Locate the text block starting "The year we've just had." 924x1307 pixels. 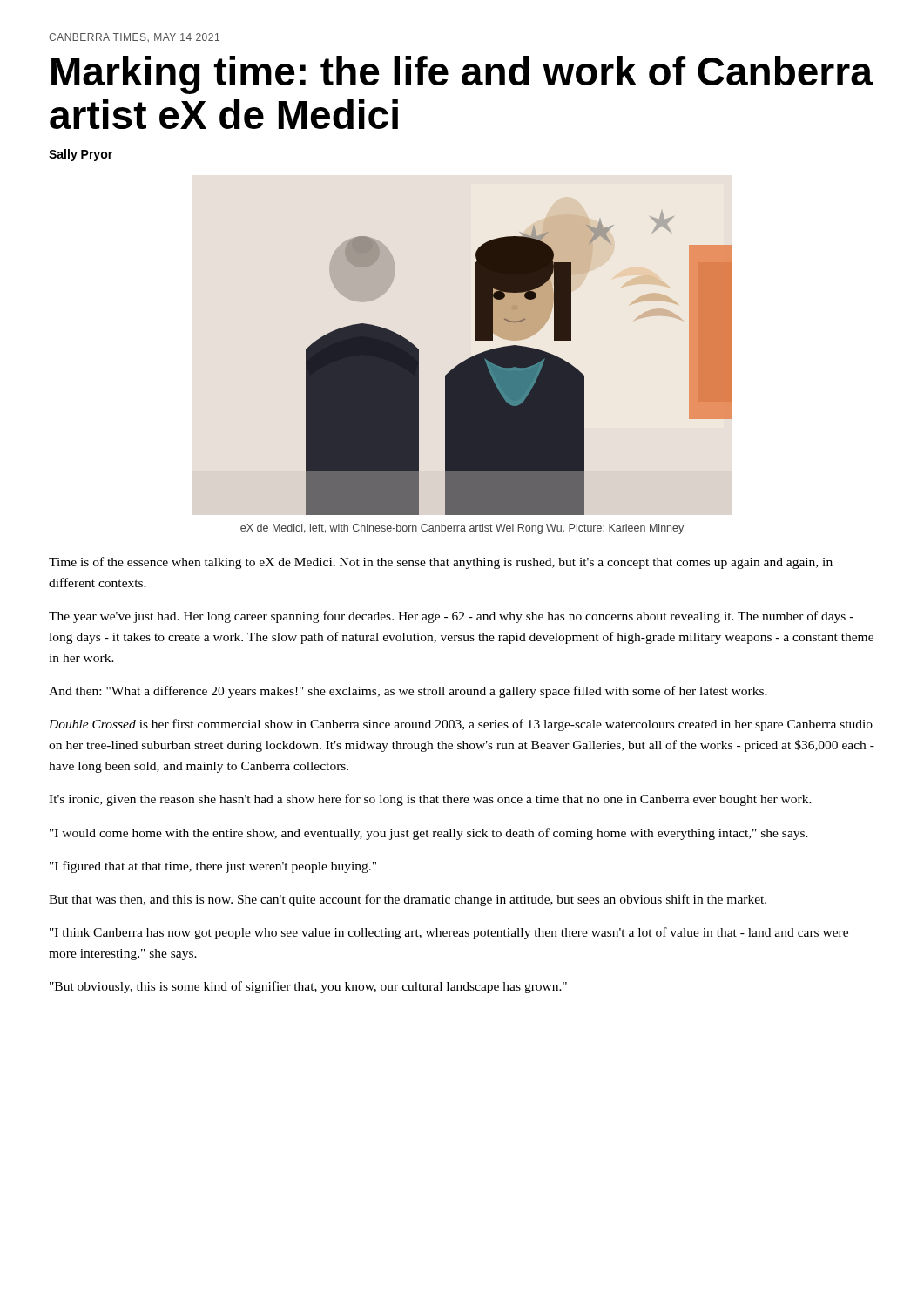coord(461,637)
